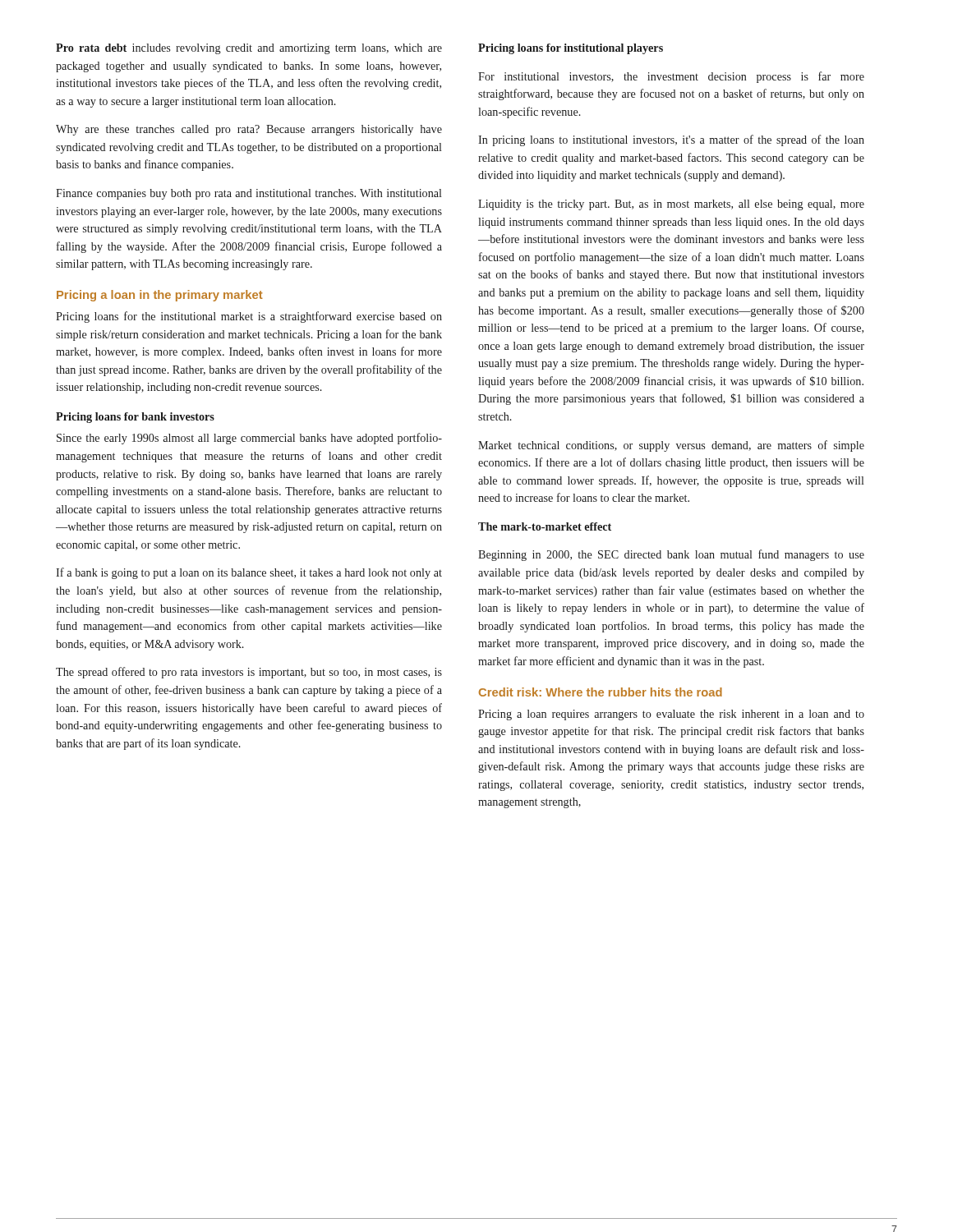Select the text block that says "In pricing loans"

pyautogui.click(x=671, y=158)
